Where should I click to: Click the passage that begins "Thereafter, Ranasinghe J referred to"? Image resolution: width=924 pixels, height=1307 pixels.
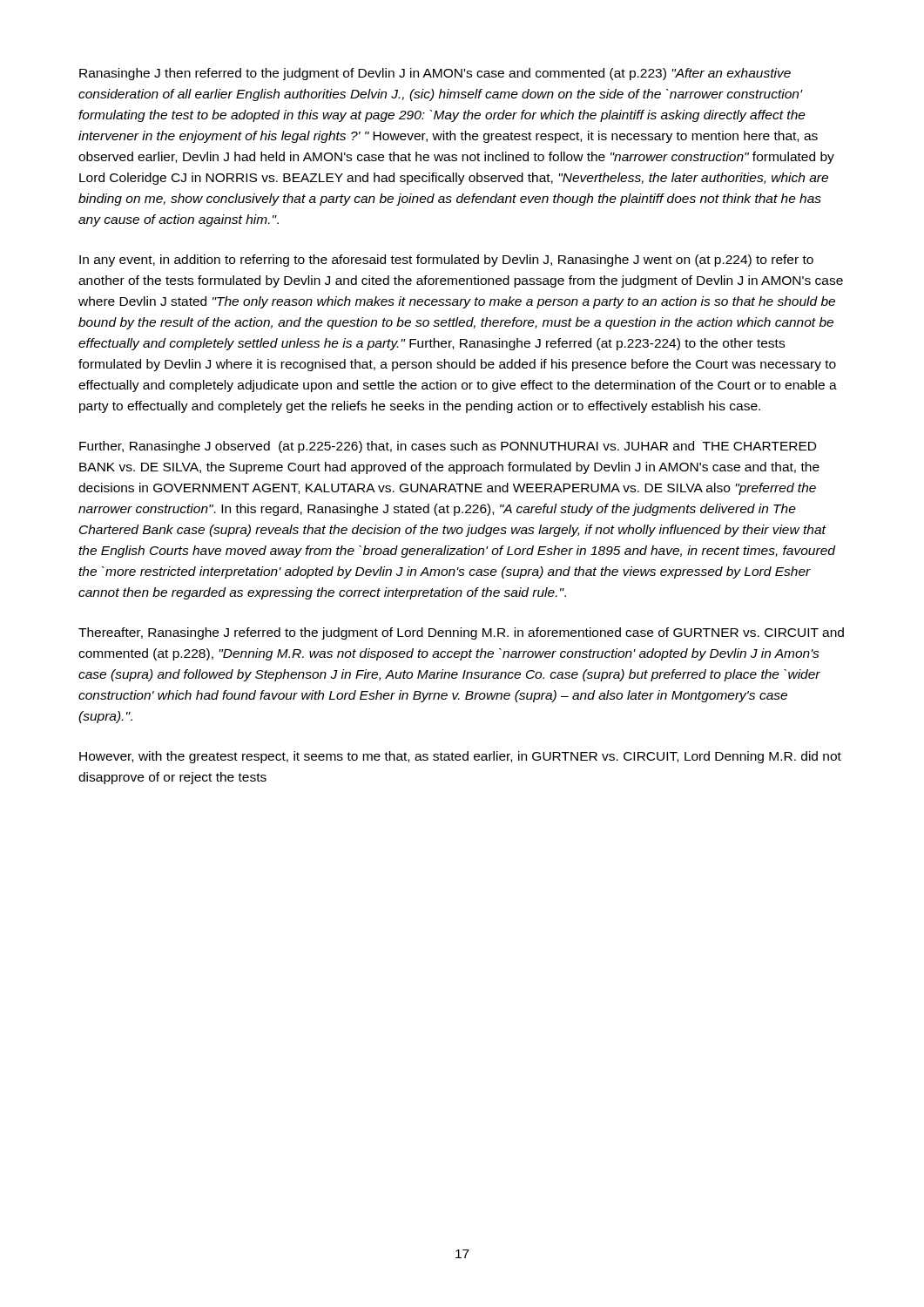coord(462,674)
